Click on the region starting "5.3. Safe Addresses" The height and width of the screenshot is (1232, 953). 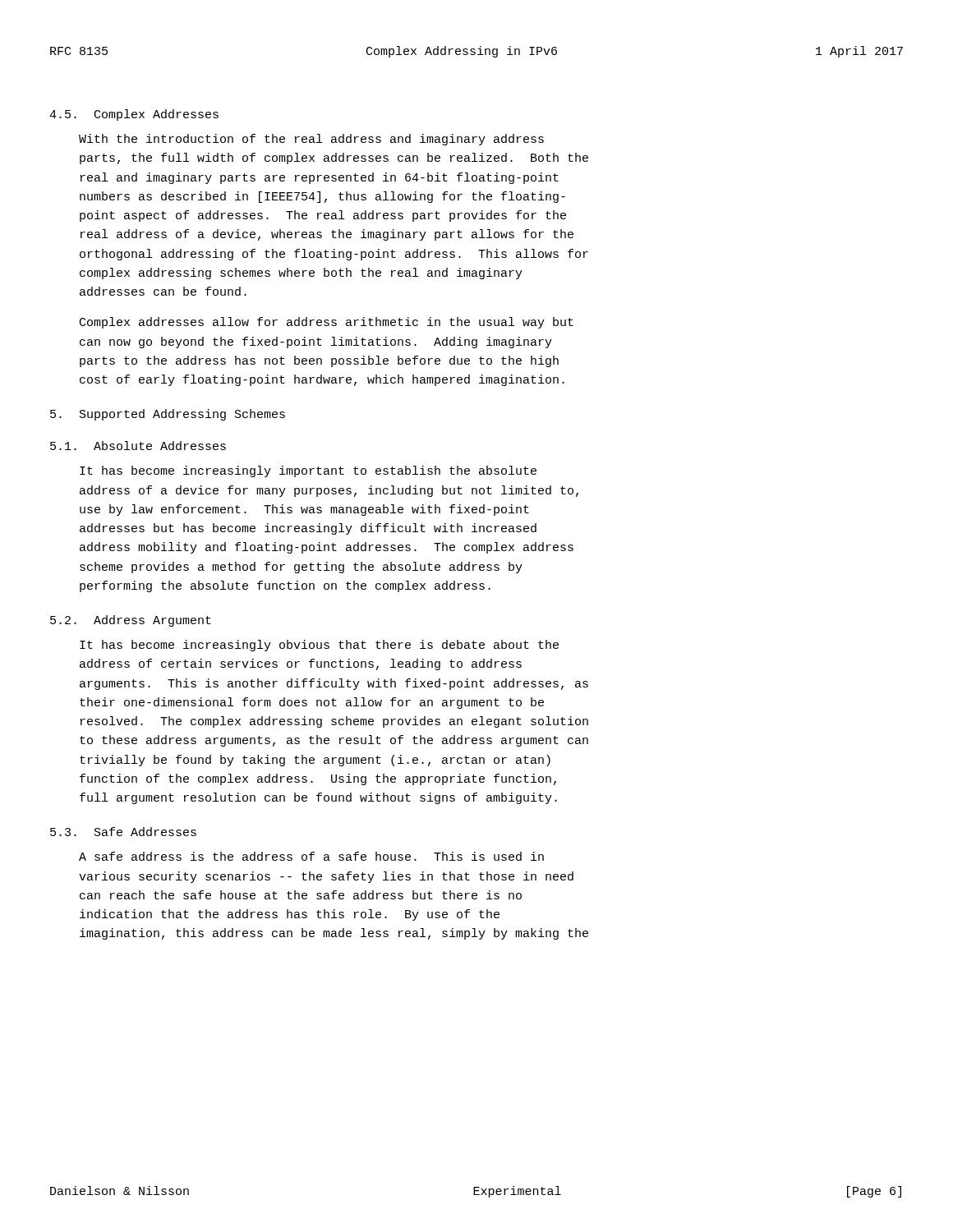click(x=123, y=833)
